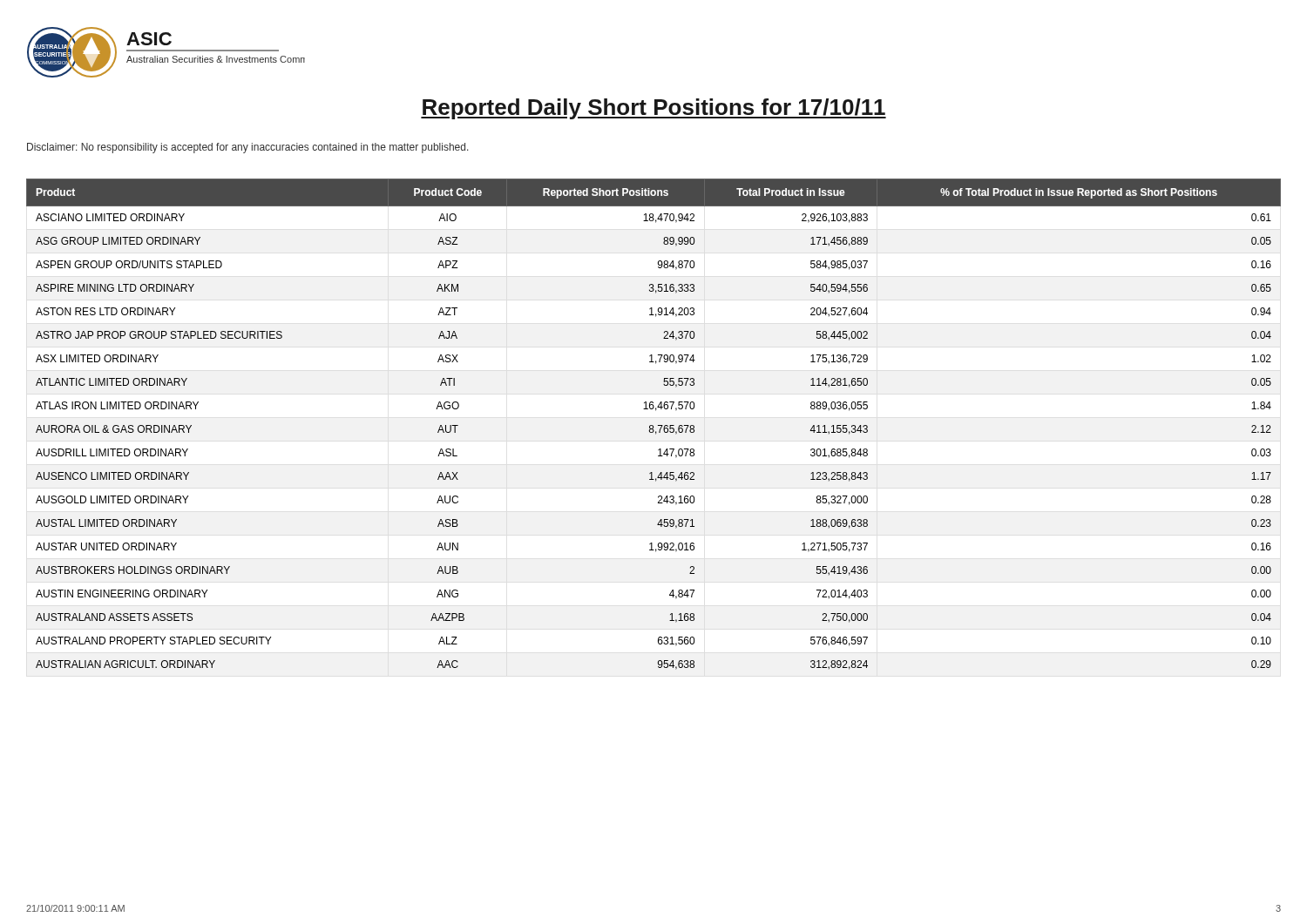Find the logo
This screenshot has height=924, width=1307.
pos(166,54)
